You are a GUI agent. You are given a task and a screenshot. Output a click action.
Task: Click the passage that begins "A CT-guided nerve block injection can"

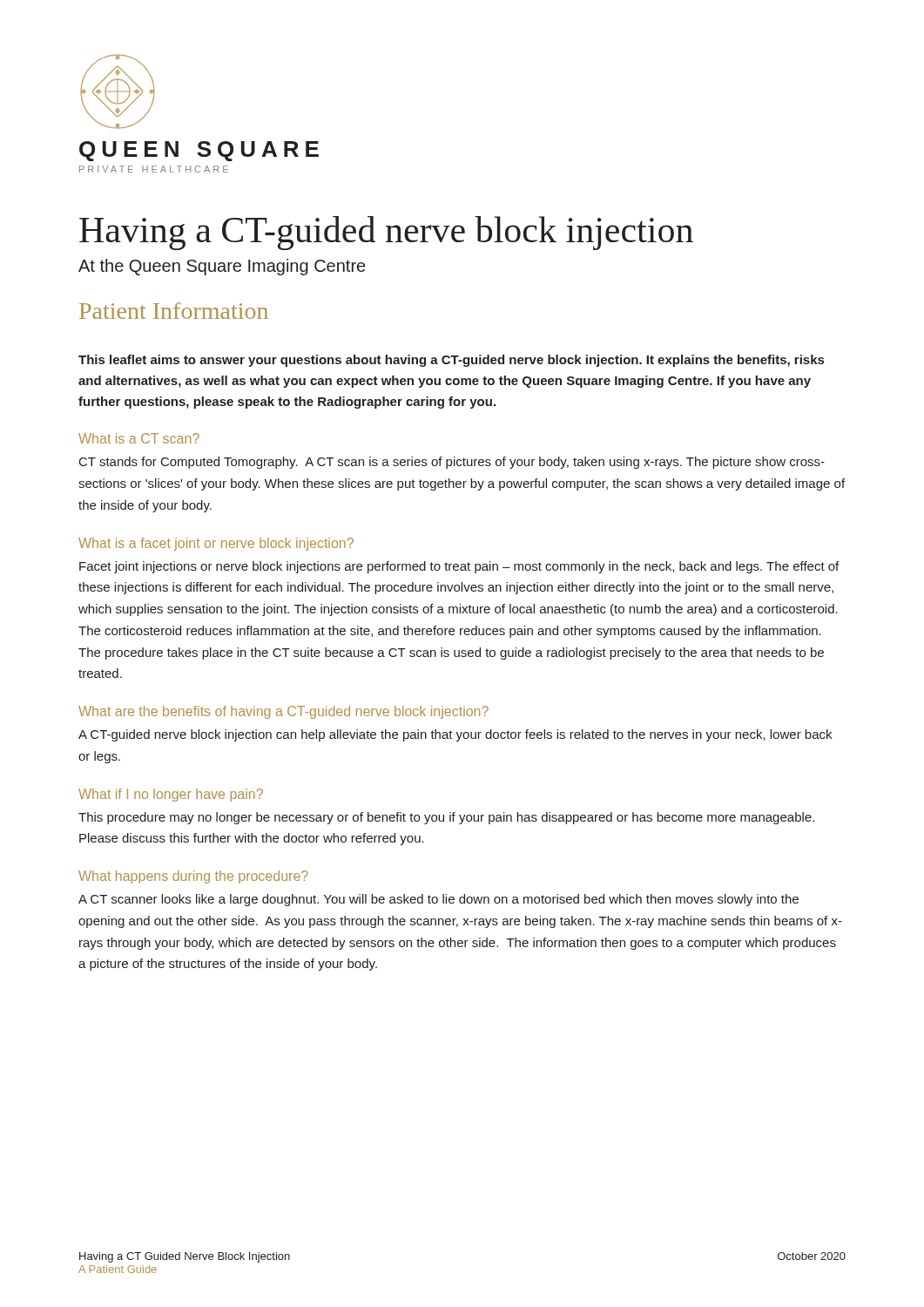(455, 745)
